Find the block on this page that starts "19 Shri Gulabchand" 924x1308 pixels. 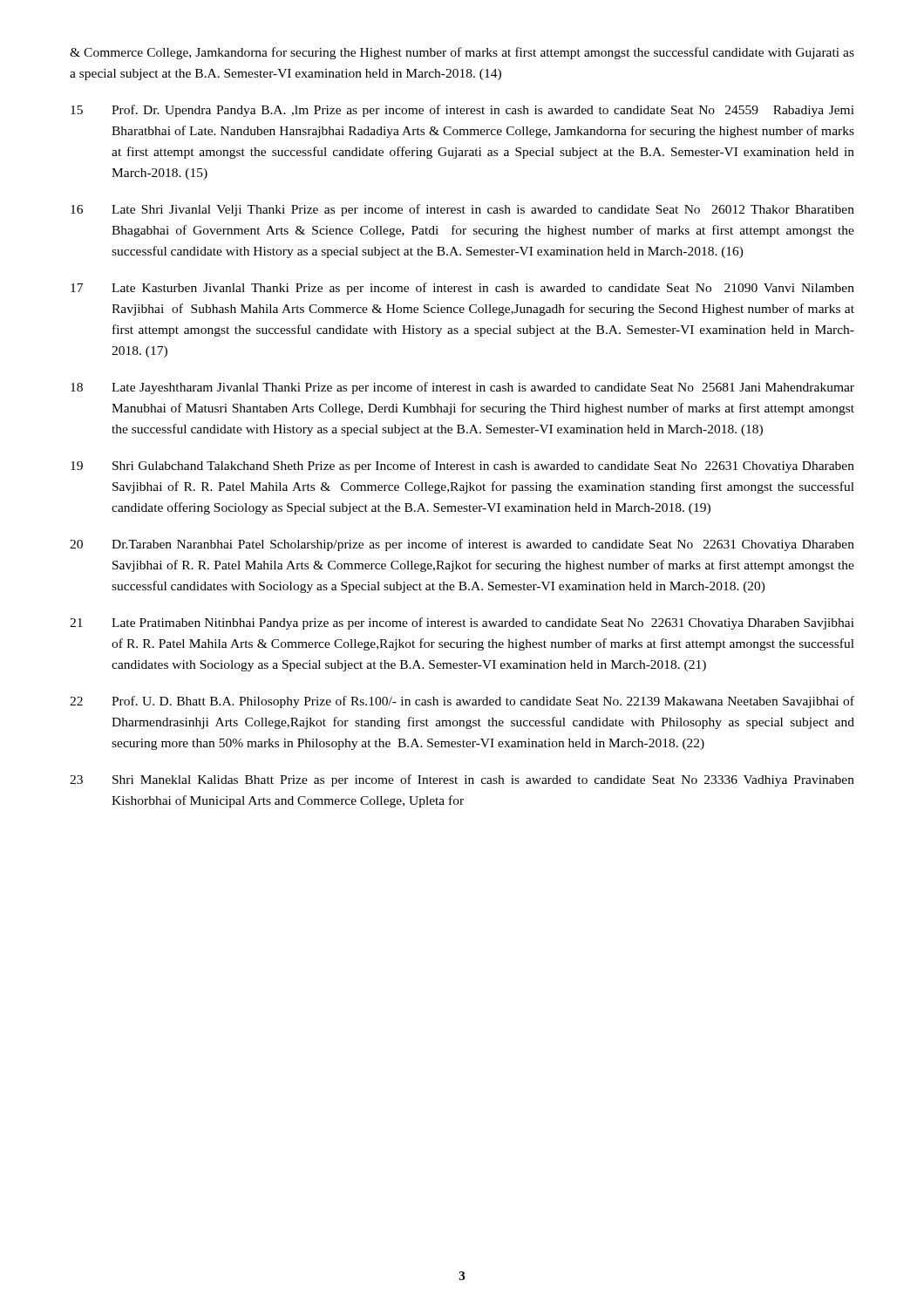coord(462,487)
